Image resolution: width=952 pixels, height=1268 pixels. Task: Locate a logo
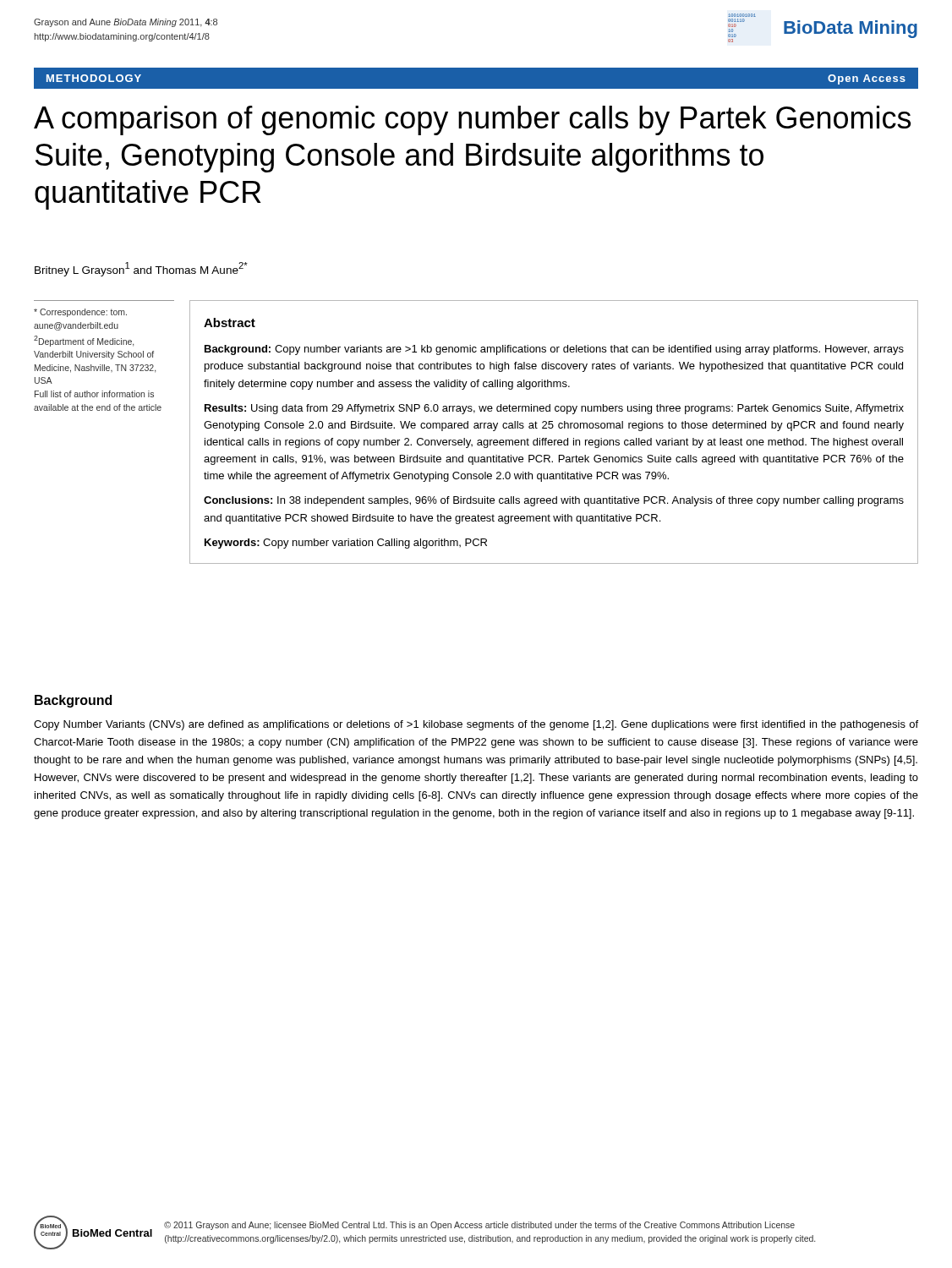tap(823, 28)
